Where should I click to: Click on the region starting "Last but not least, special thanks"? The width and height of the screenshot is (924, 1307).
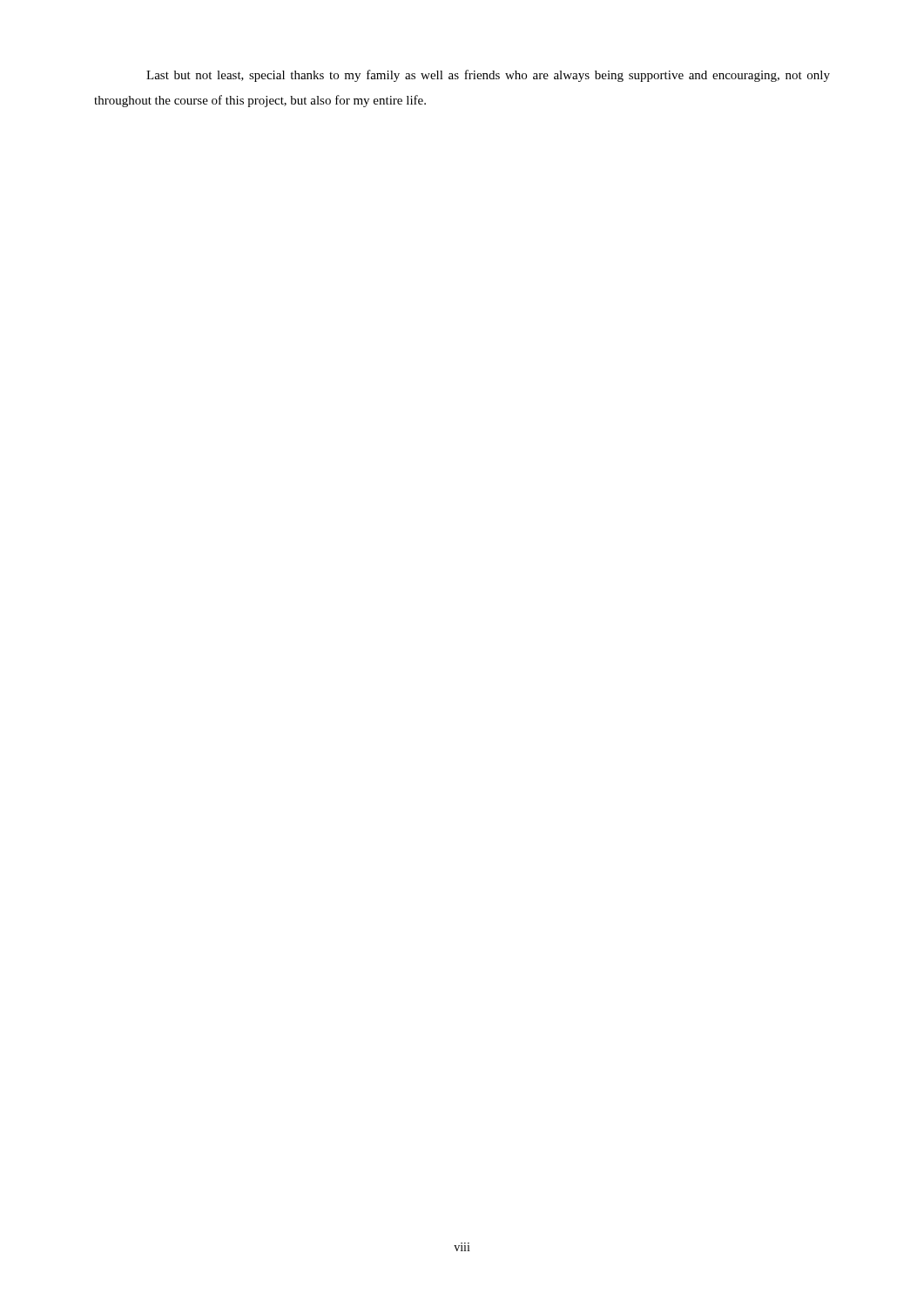click(x=462, y=88)
